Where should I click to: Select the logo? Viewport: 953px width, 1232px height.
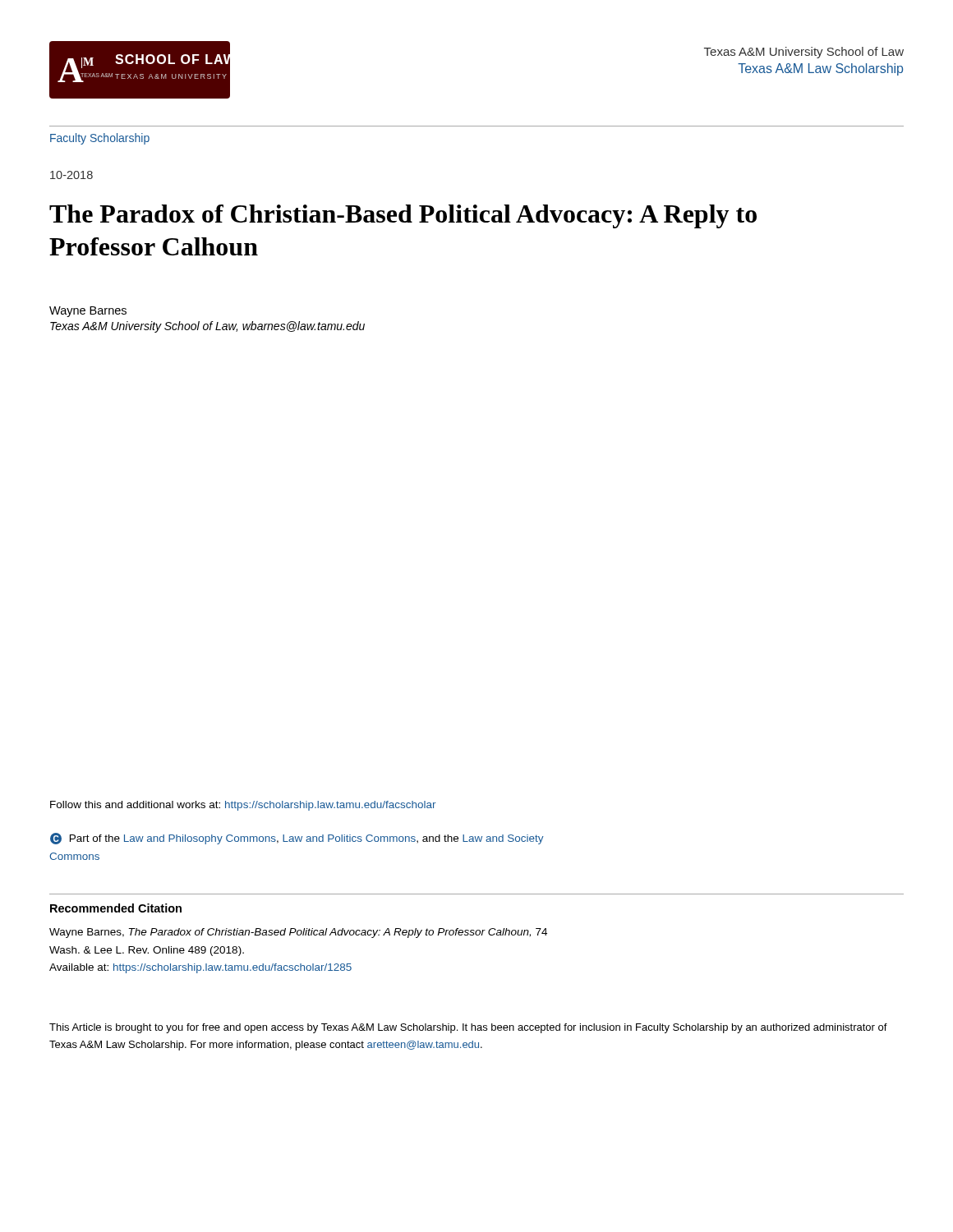point(140,70)
